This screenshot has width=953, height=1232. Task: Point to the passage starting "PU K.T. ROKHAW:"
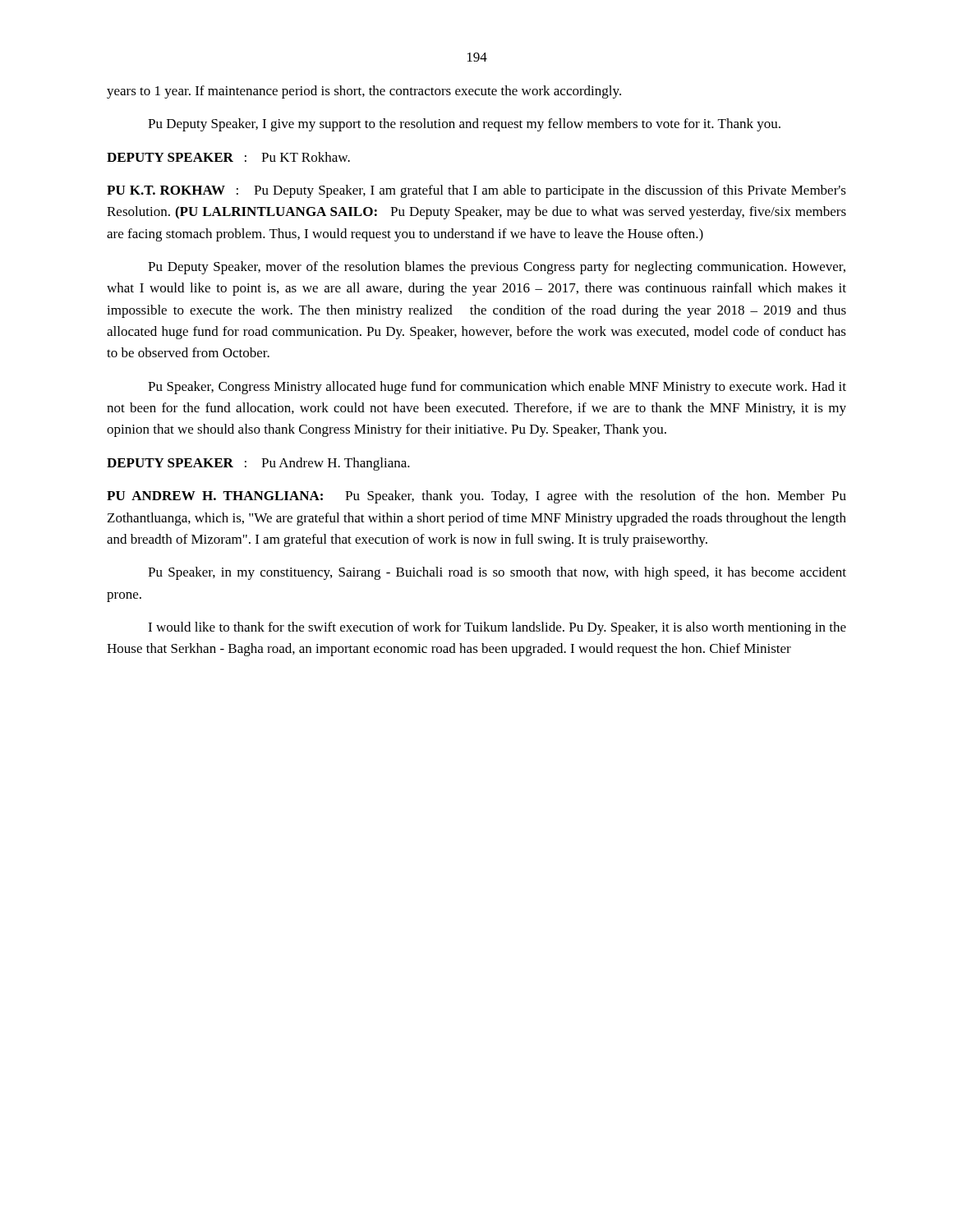point(476,211)
